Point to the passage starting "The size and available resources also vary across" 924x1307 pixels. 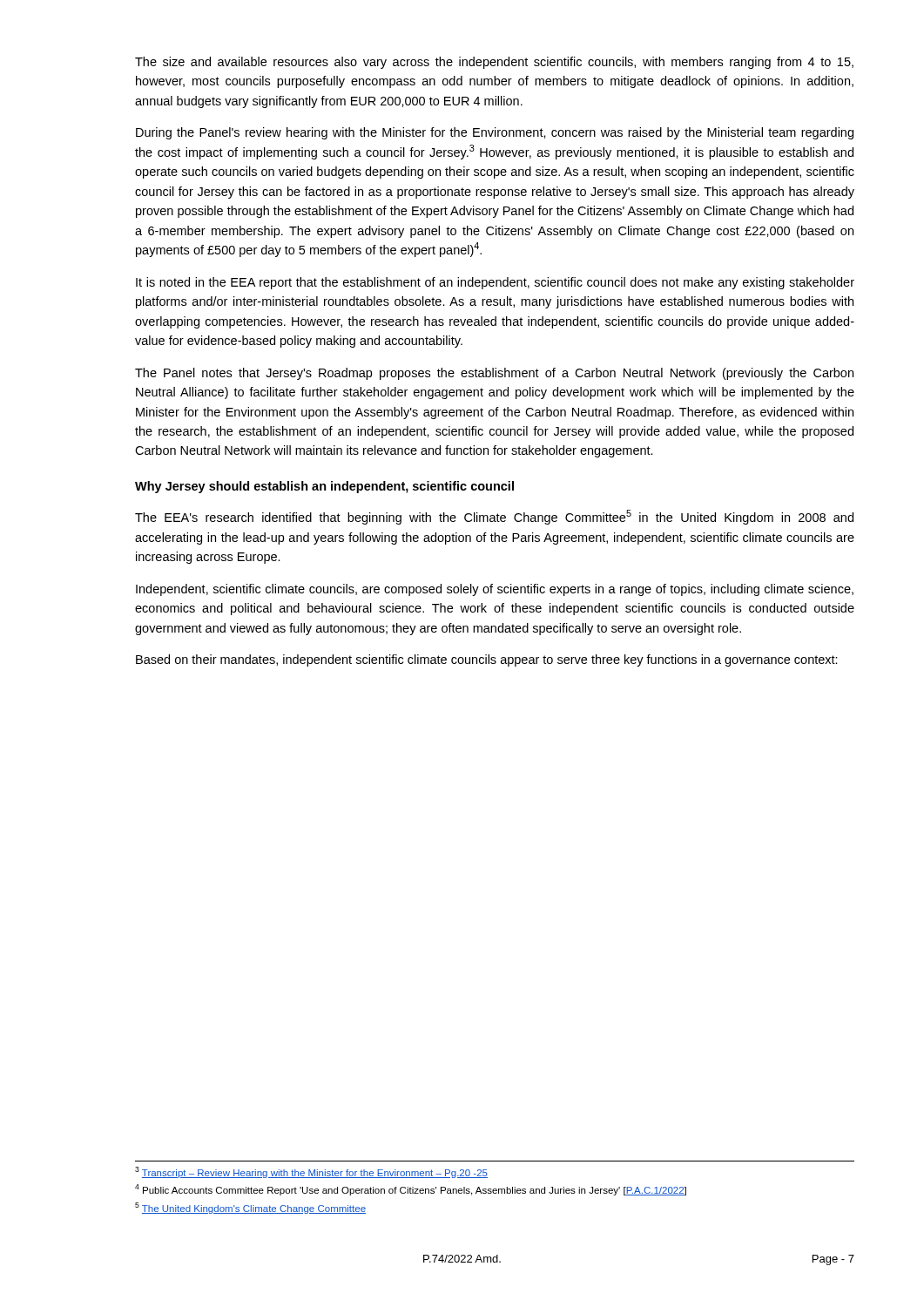coord(495,82)
